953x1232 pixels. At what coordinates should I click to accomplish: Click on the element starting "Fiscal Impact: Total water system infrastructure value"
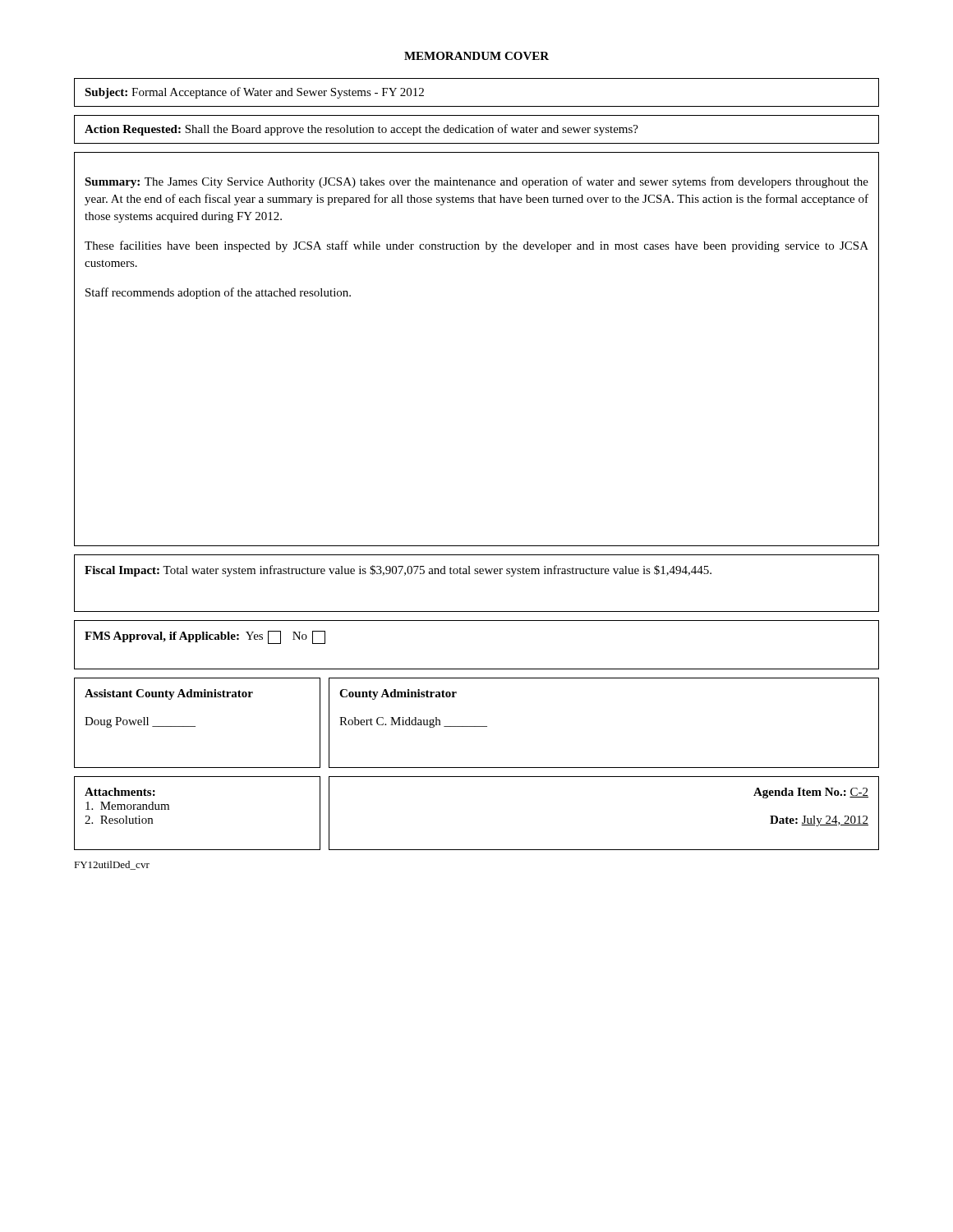point(398,570)
